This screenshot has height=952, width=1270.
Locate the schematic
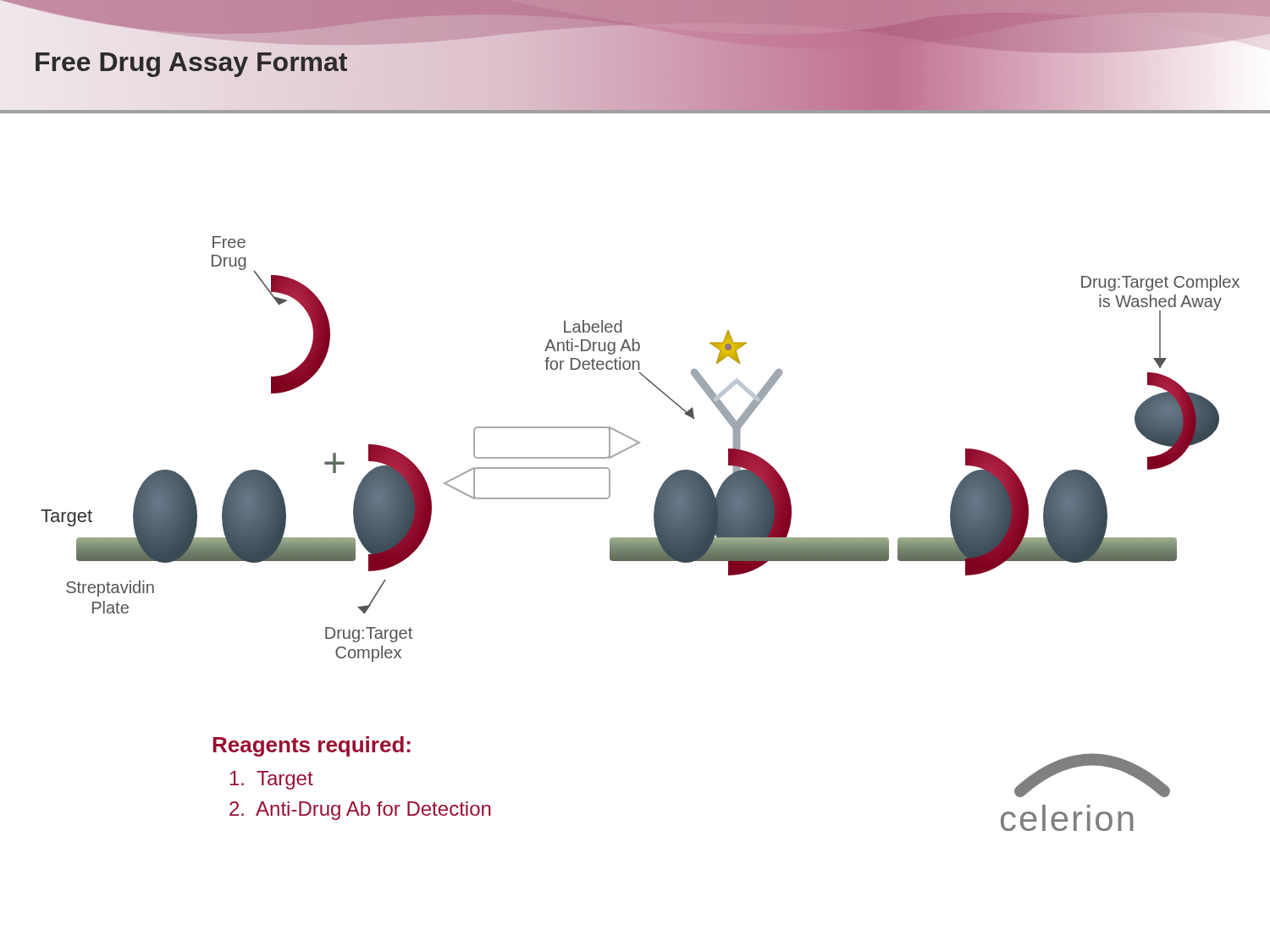click(x=635, y=444)
